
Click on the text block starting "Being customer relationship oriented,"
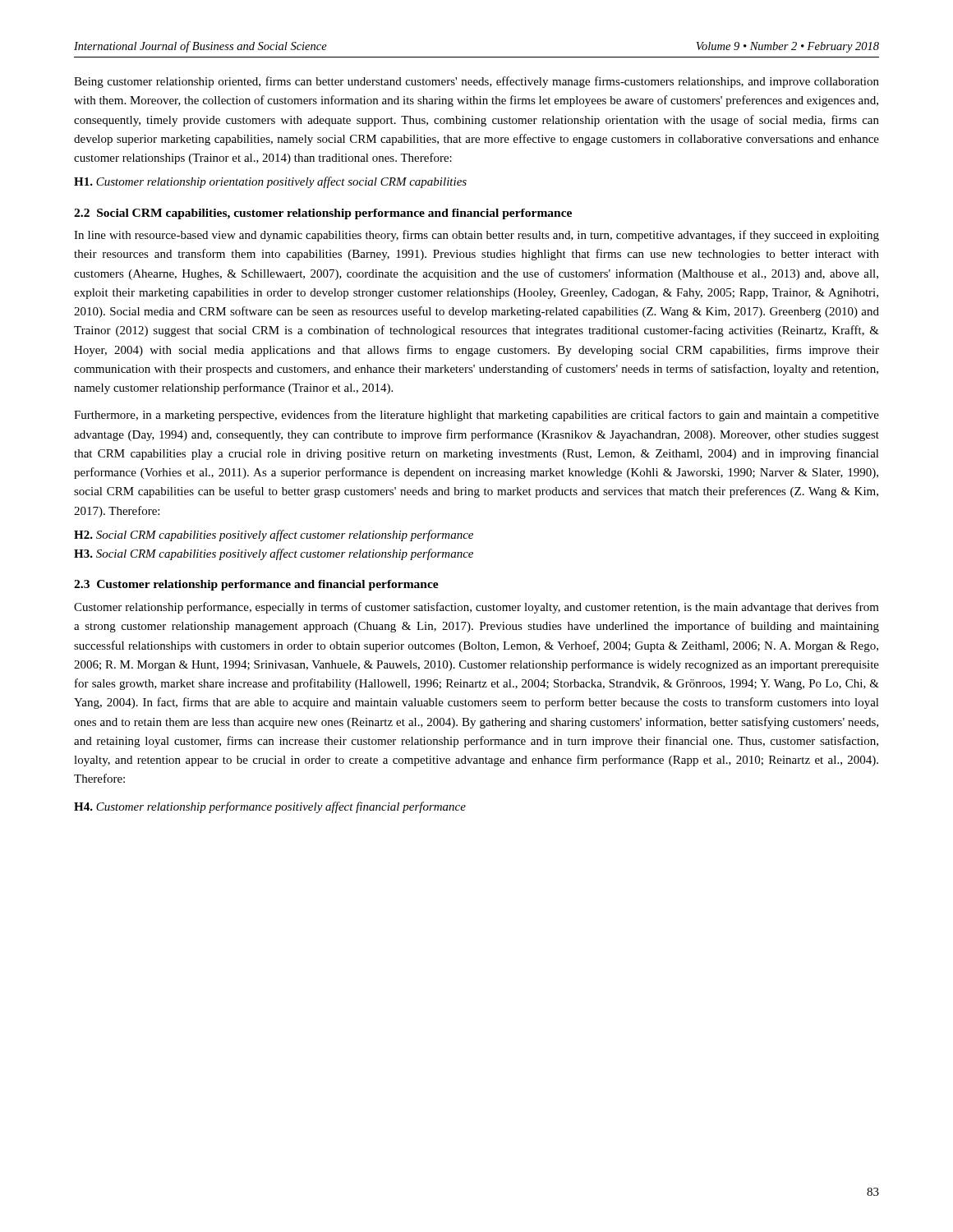[x=476, y=120]
